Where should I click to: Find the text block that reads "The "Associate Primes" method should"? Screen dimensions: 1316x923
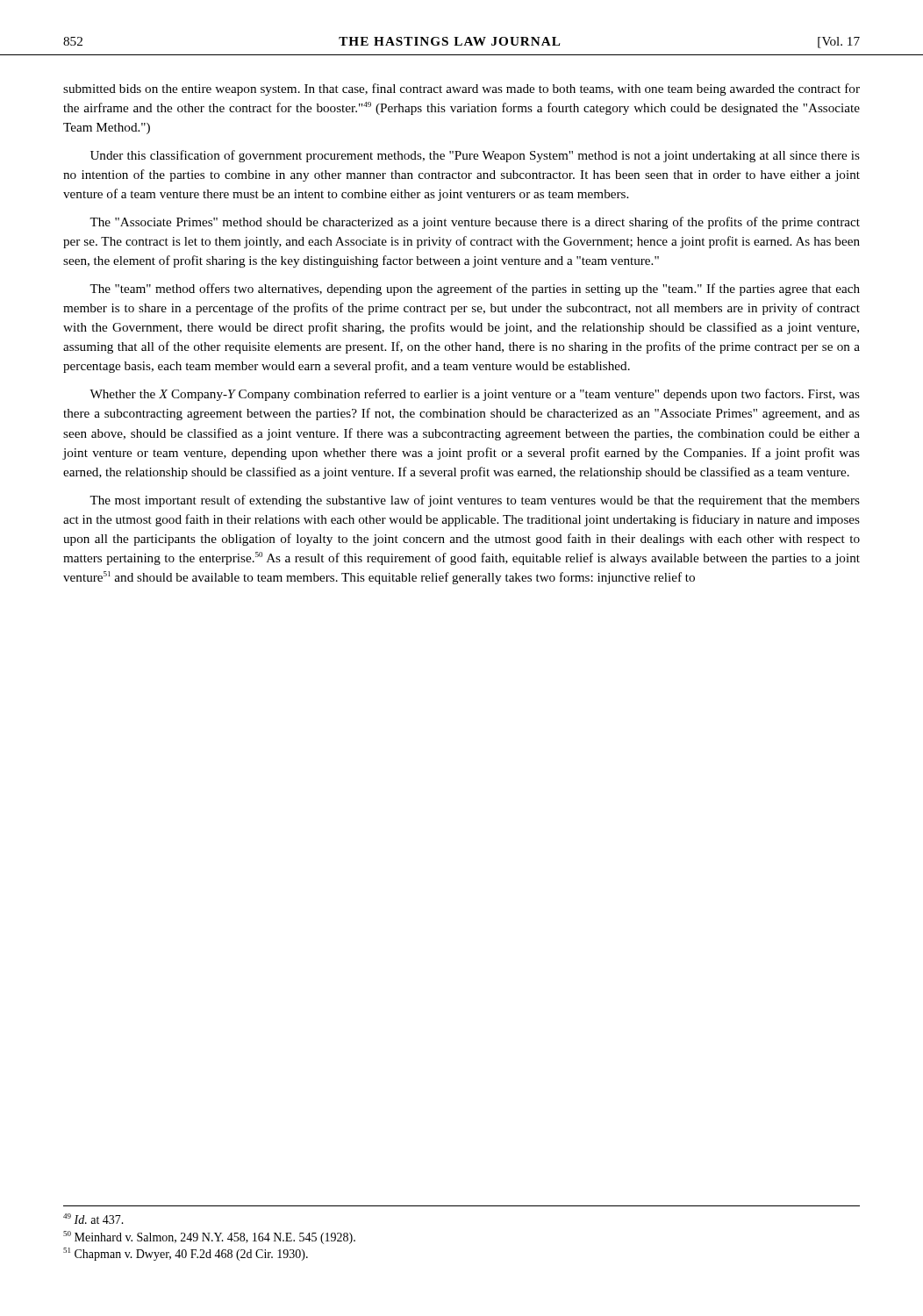click(462, 241)
